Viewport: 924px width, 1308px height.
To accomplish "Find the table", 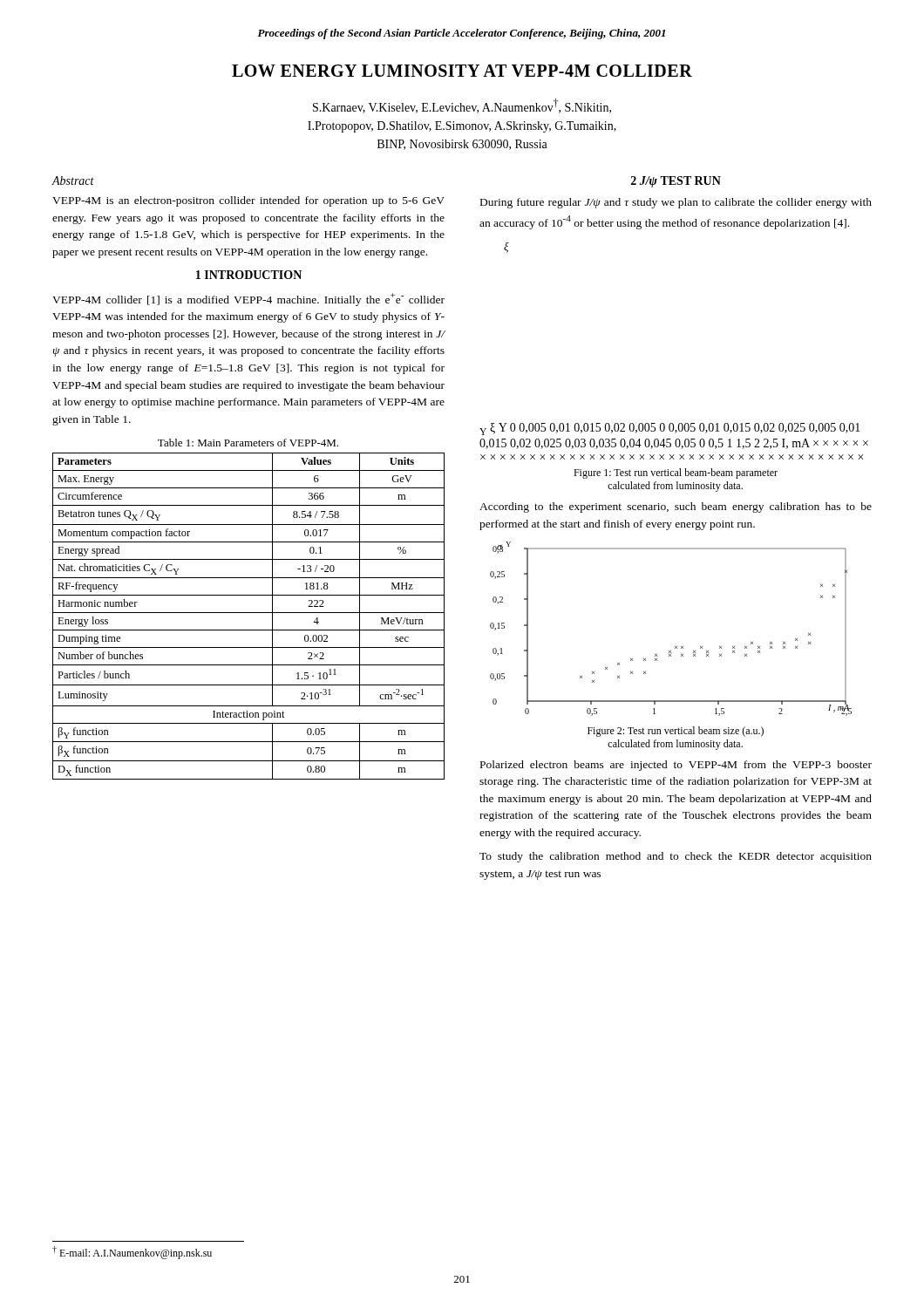I will (x=248, y=616).
